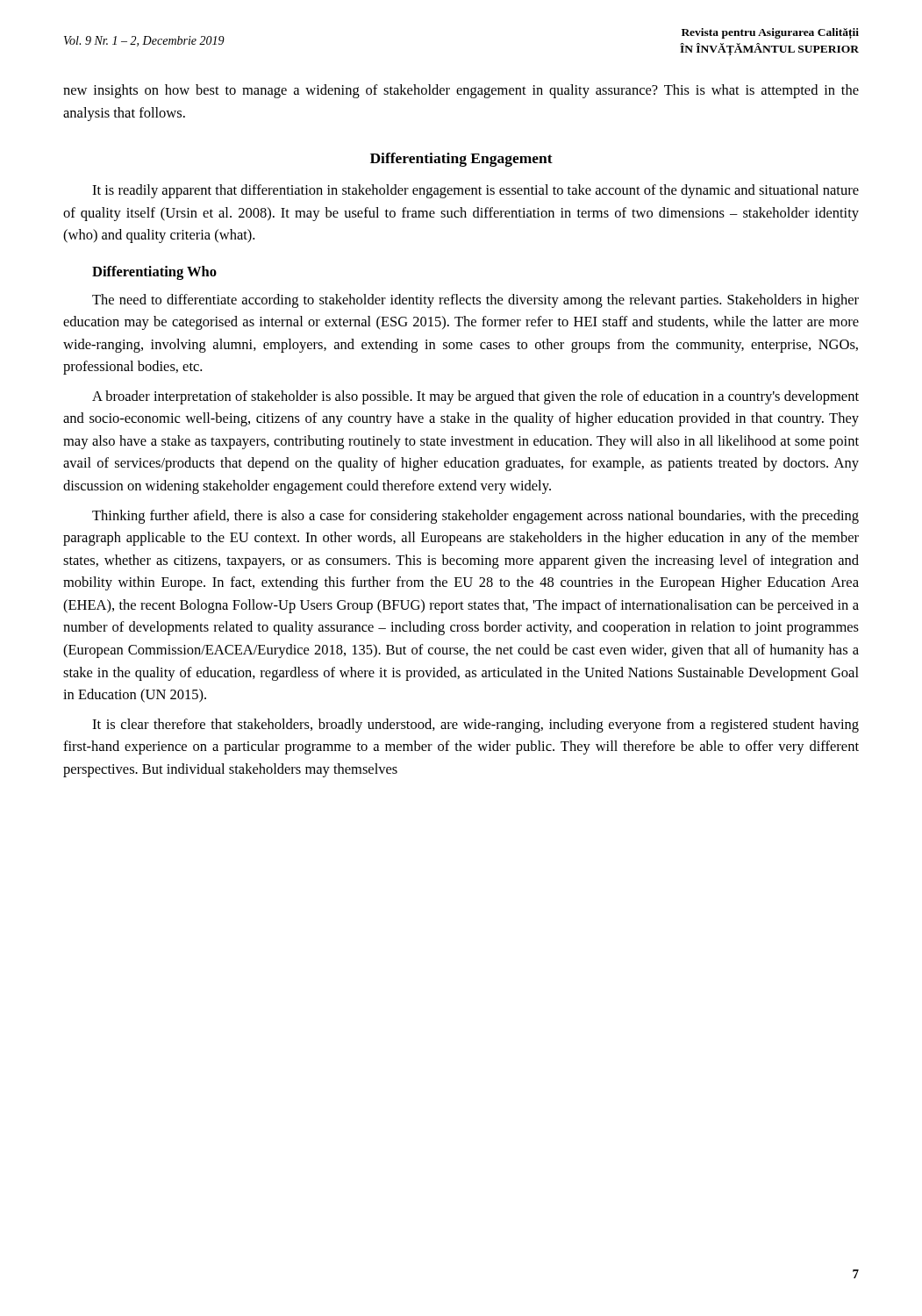Where does it say "Differentiating Engagement"?
The width and height of the screenshot is (922, 1316).
[461, 158]
